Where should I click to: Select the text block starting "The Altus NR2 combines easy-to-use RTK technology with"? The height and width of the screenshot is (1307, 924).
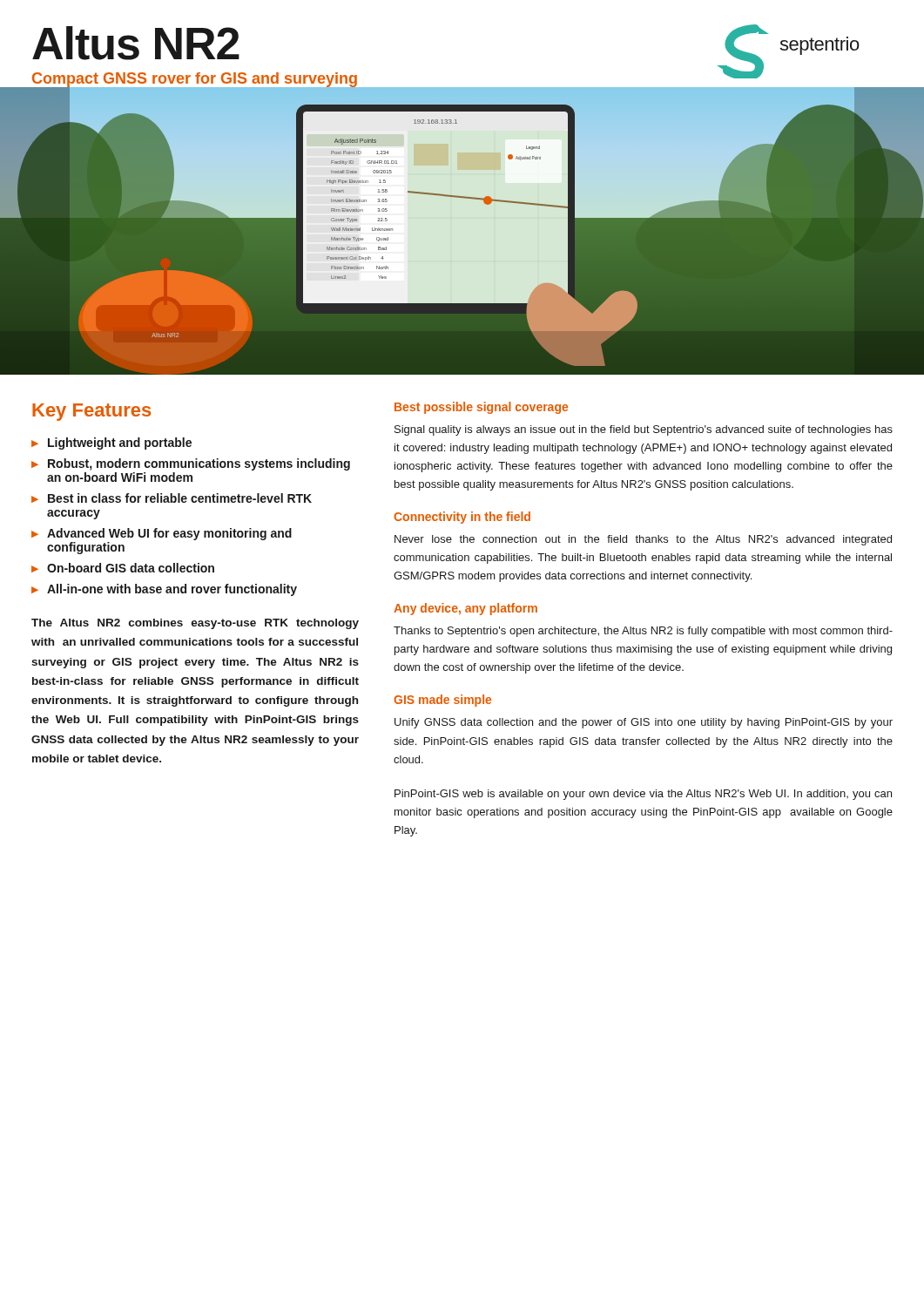(x=195, y=690)
